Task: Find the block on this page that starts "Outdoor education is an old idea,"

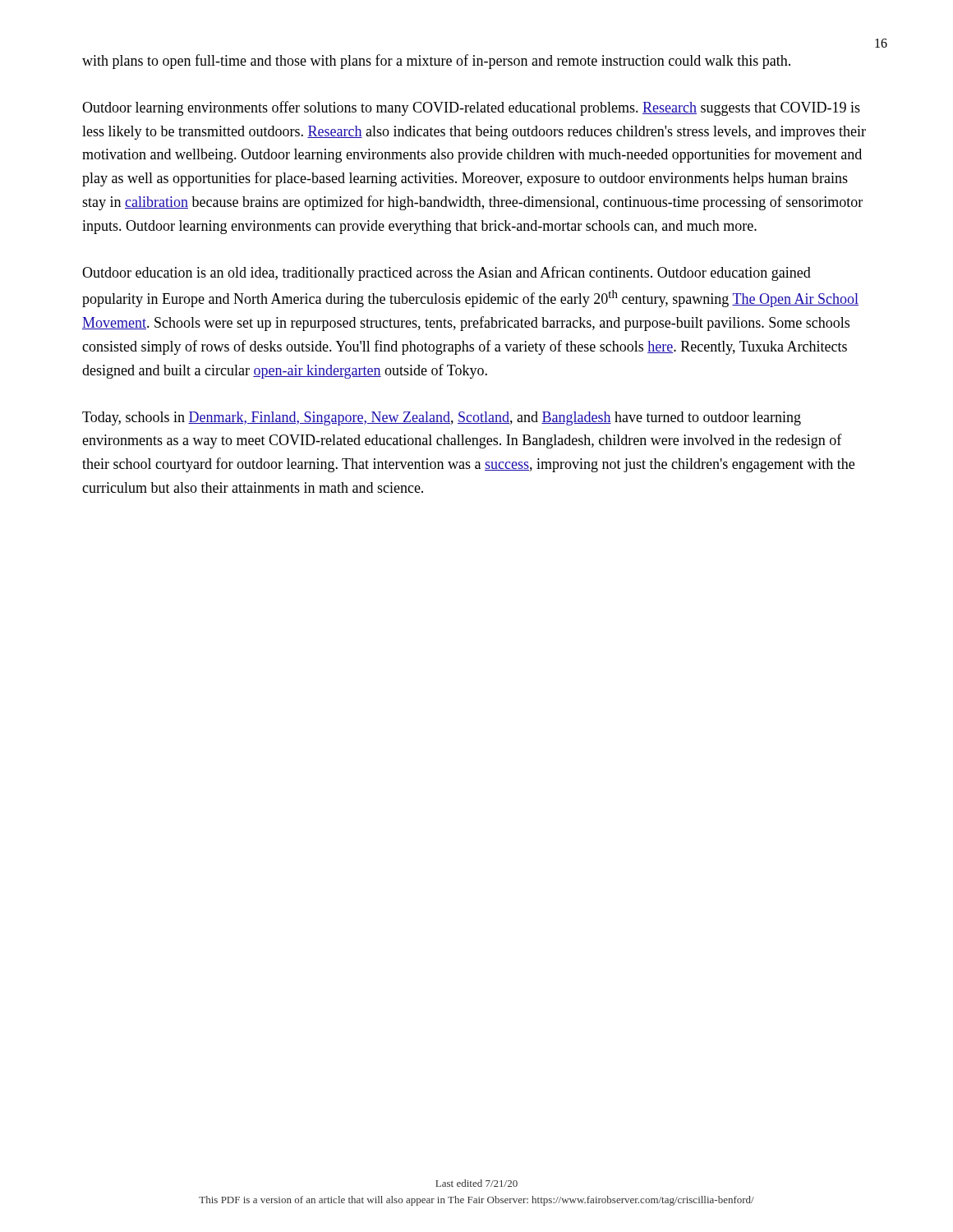Action: (x=470, y=321)
